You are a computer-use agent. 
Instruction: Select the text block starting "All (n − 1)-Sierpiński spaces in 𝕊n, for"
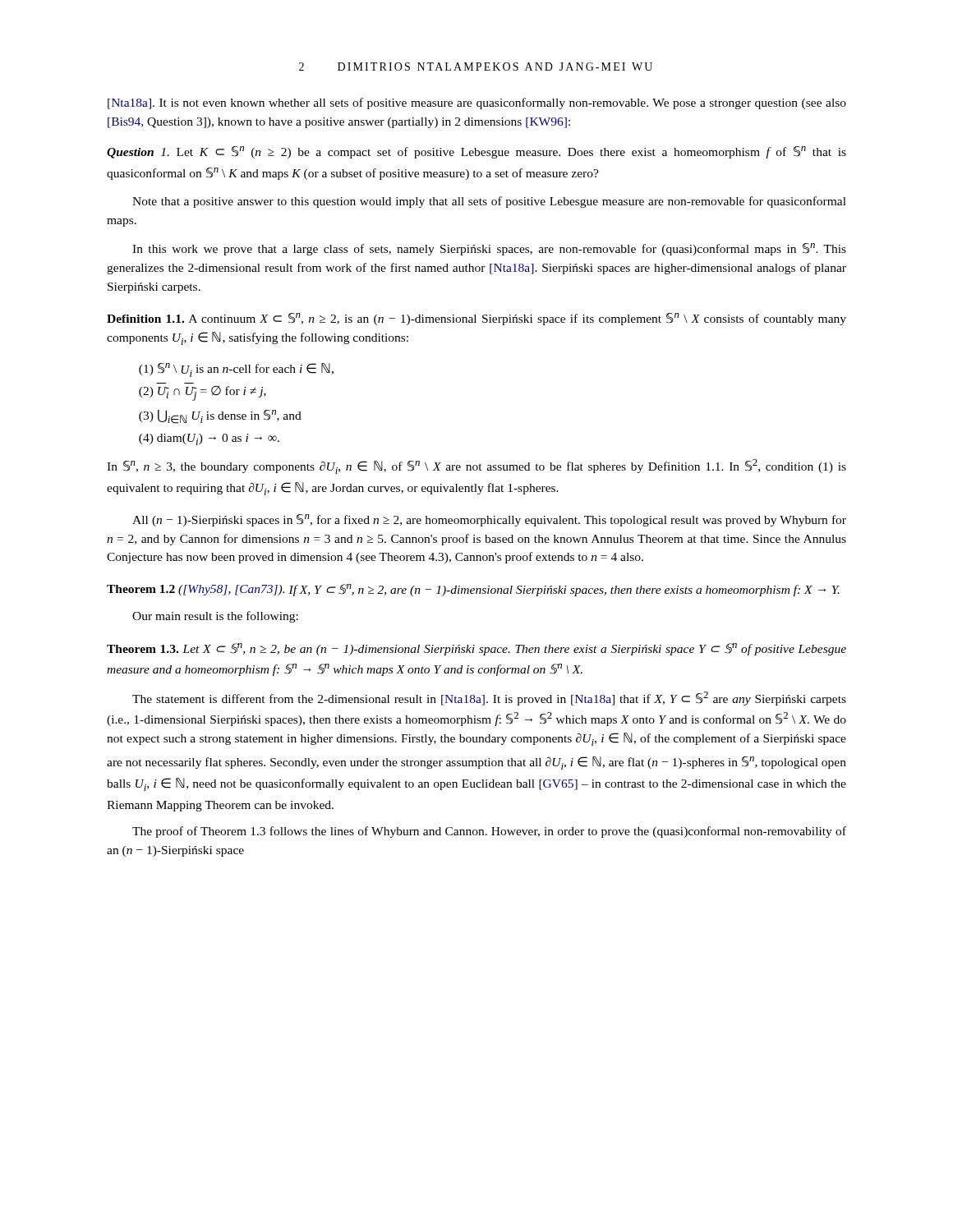coord(476,537)
